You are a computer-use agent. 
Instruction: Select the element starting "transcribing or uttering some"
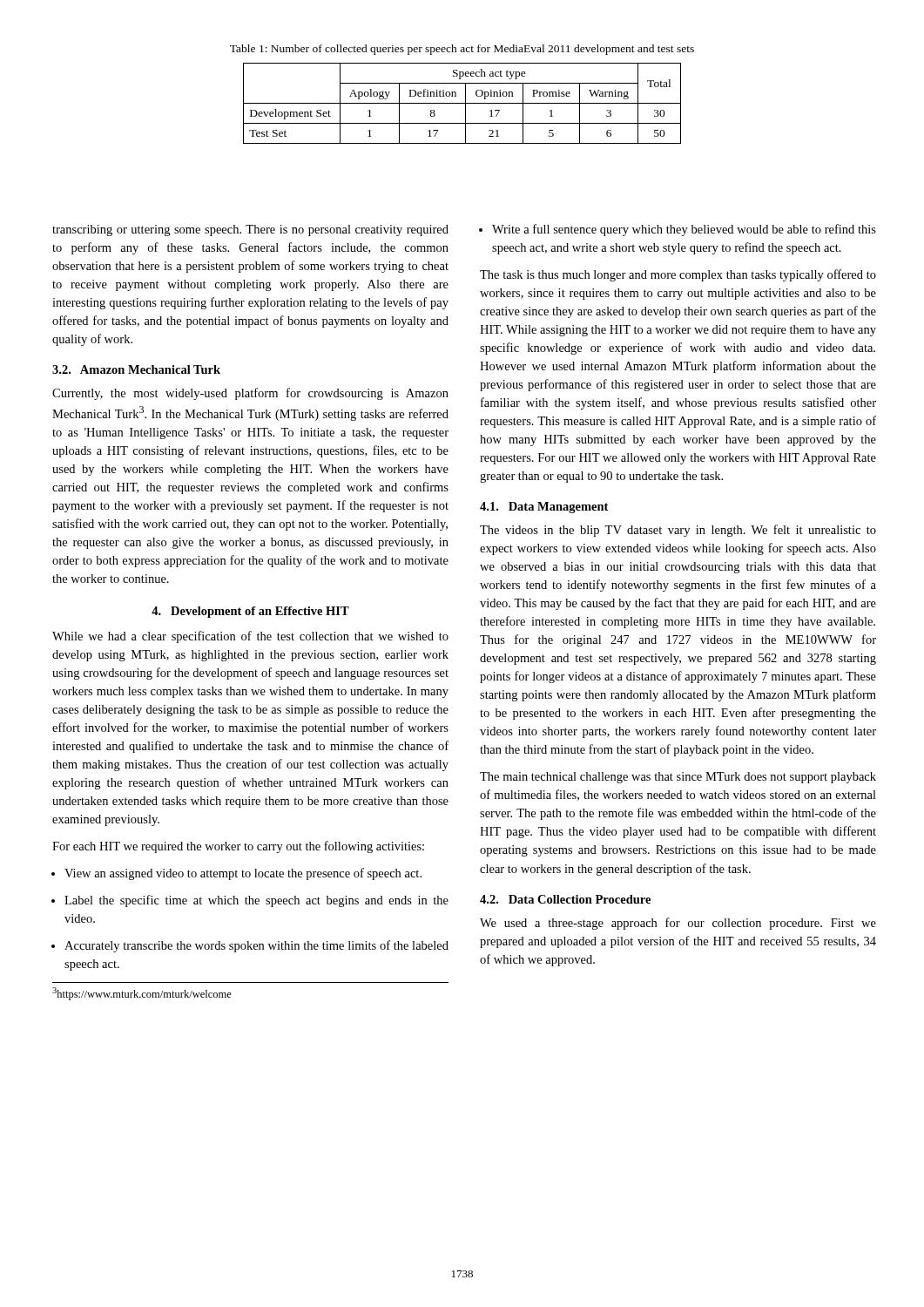click(x=250, y=285)
